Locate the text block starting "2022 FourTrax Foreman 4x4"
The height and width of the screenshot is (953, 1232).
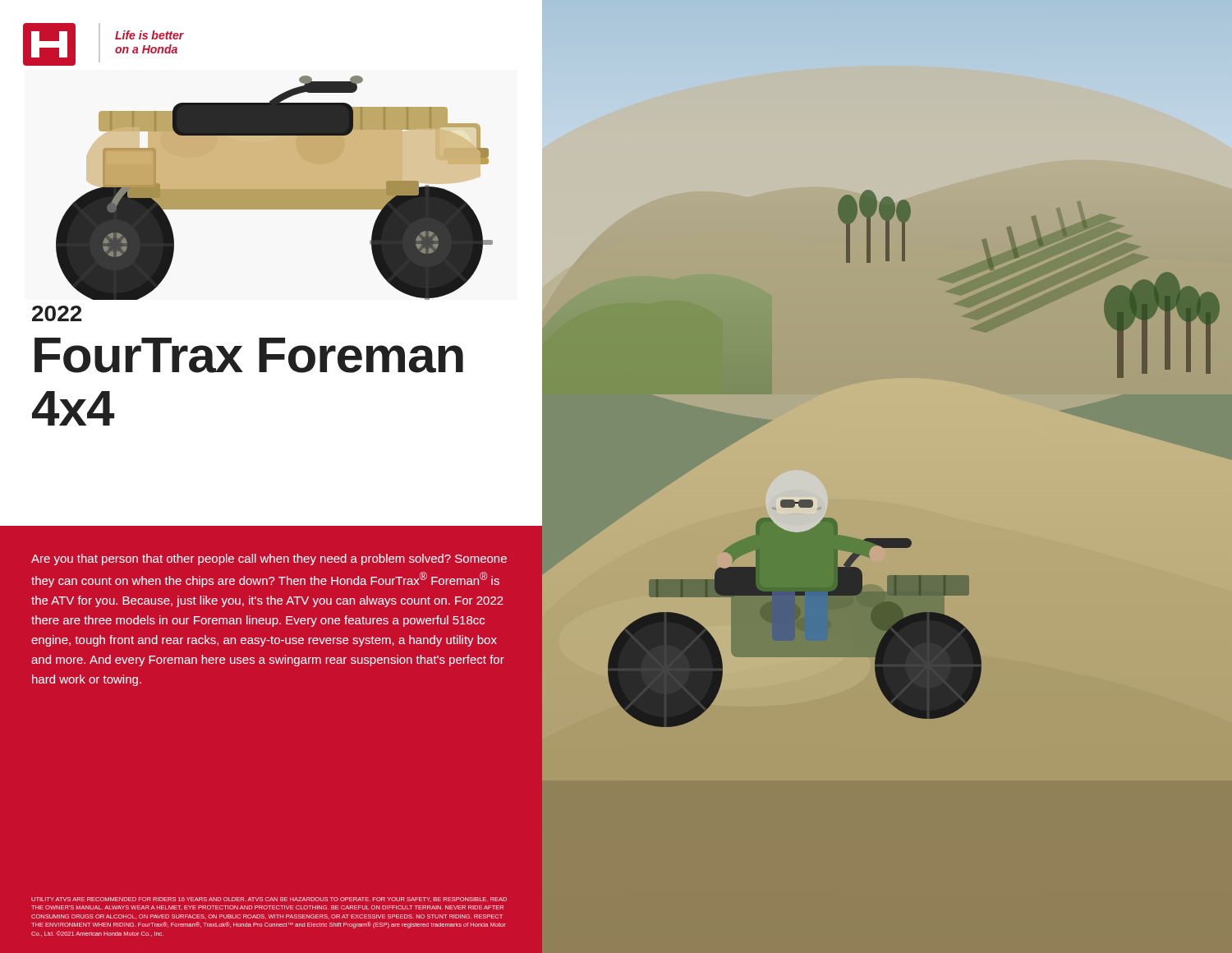278,367
